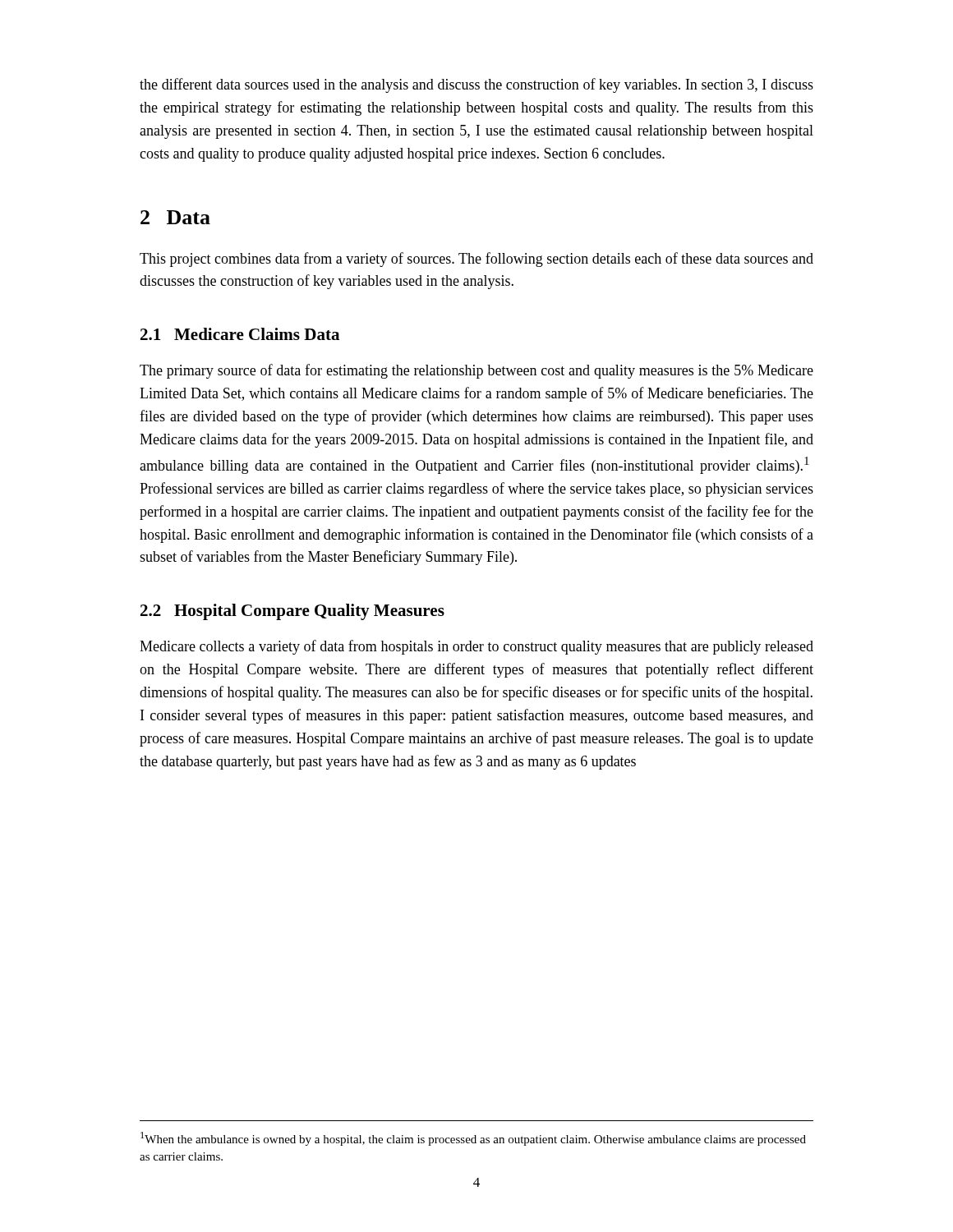Locate the text "2 Data"
953x1232 pixels.
tap(175, 217)
